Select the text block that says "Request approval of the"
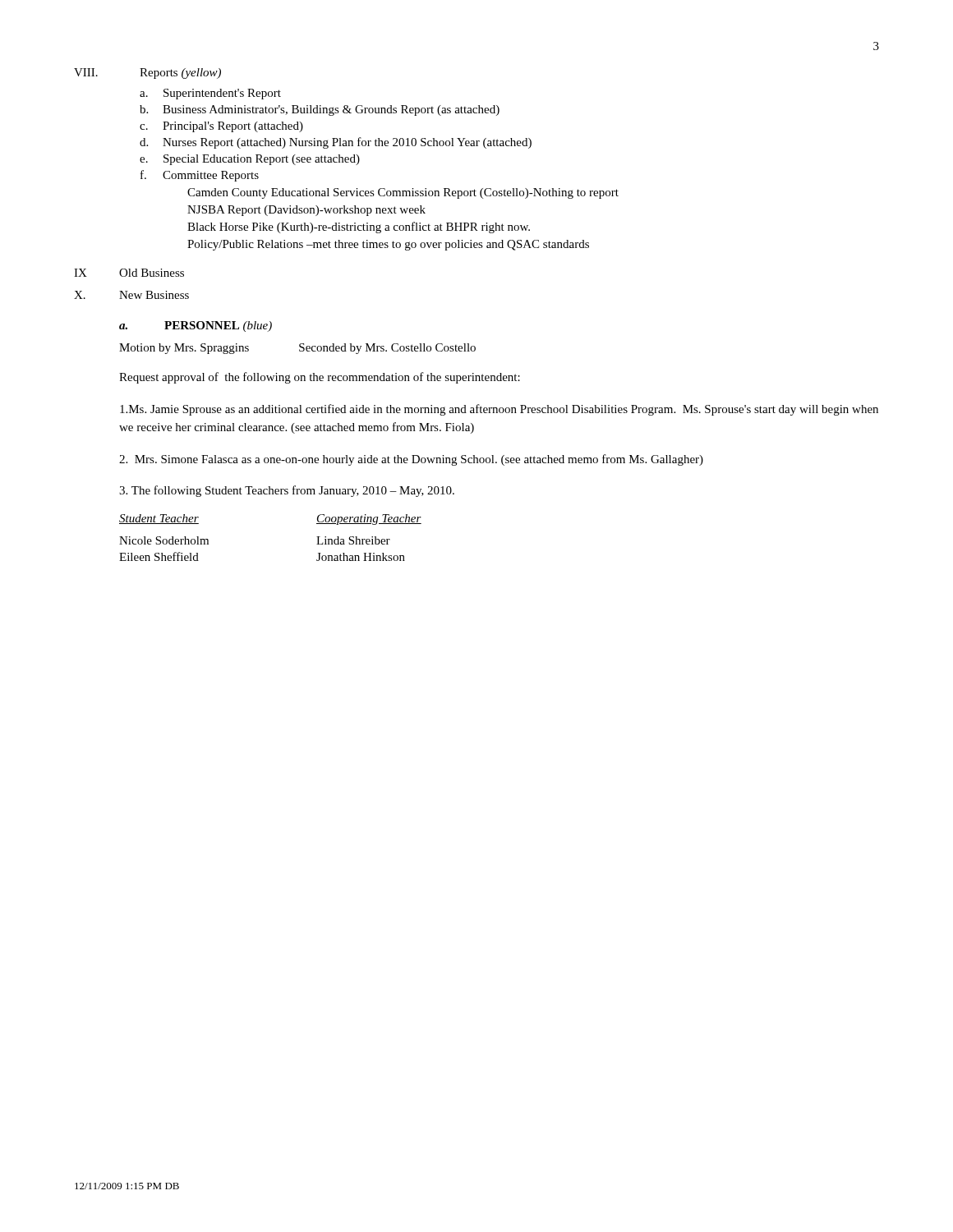The height and width of the screenshot is (1232, 953). pyautogui.click(x=320, y=377)
